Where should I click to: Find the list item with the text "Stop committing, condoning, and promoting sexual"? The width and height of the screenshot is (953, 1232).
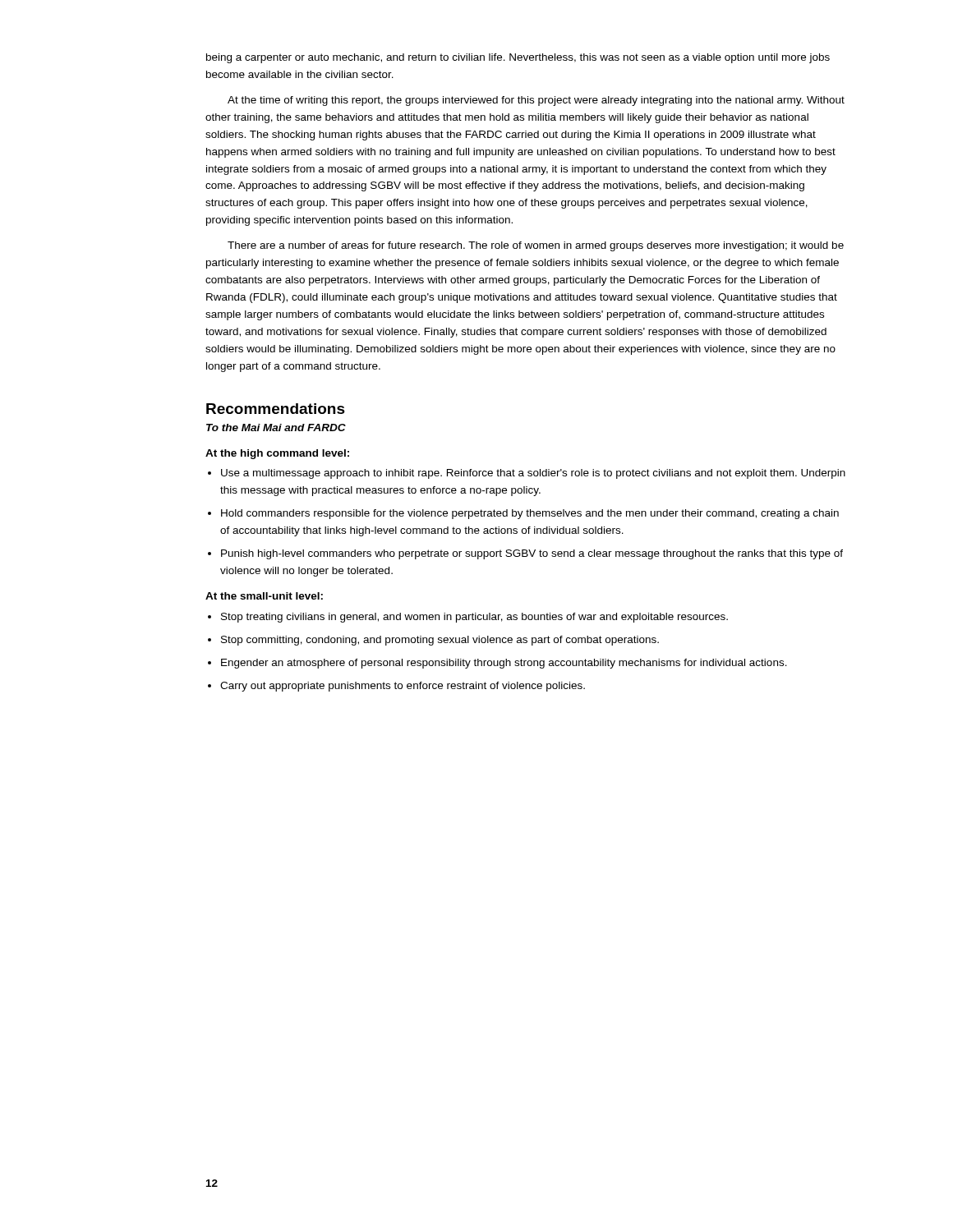coord(440,639)
